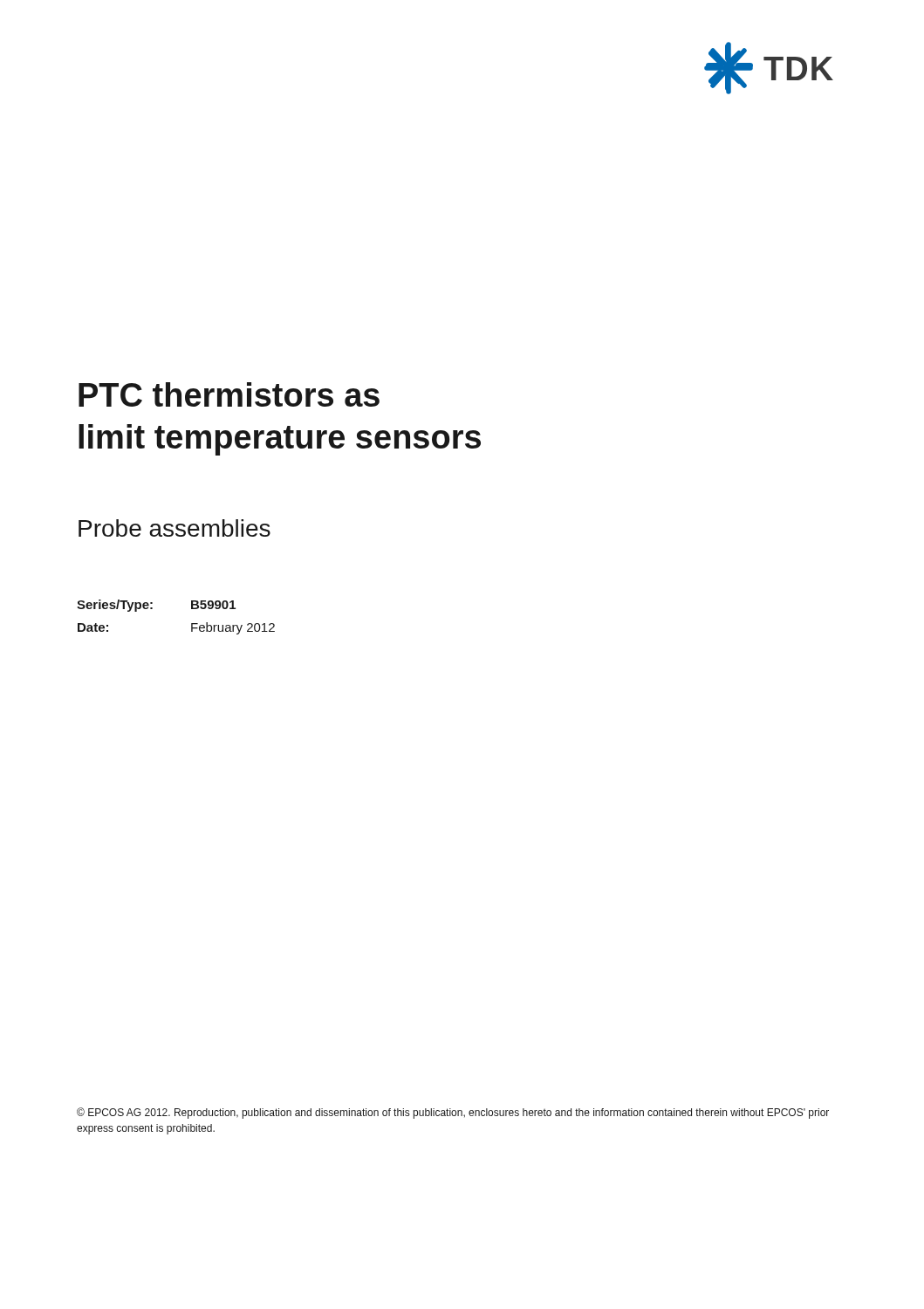
Task: Point to "Series/Type: B59901 Date: February 2012"
Action: click(105, 605)
